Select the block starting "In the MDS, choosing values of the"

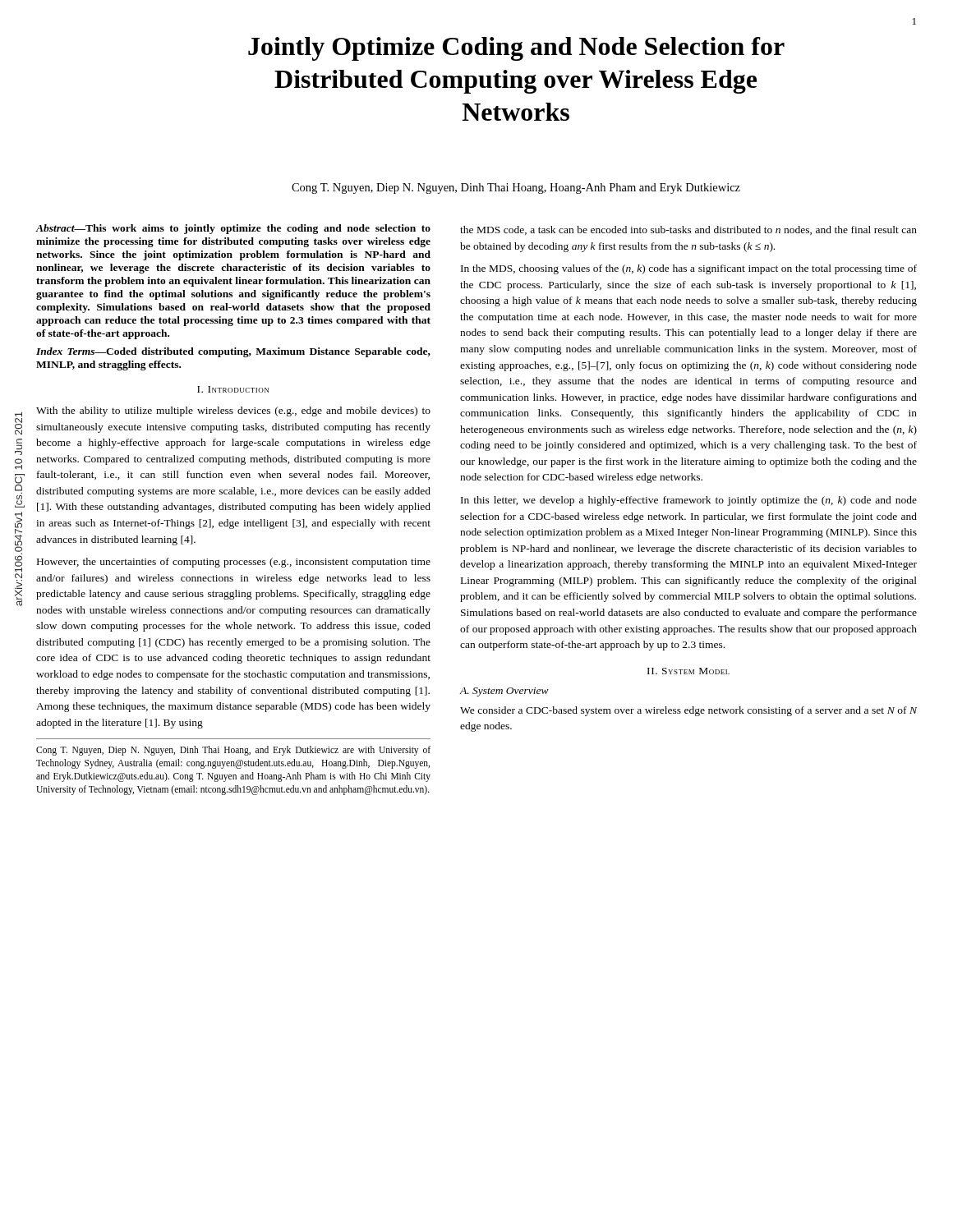[x=688, y=373]
